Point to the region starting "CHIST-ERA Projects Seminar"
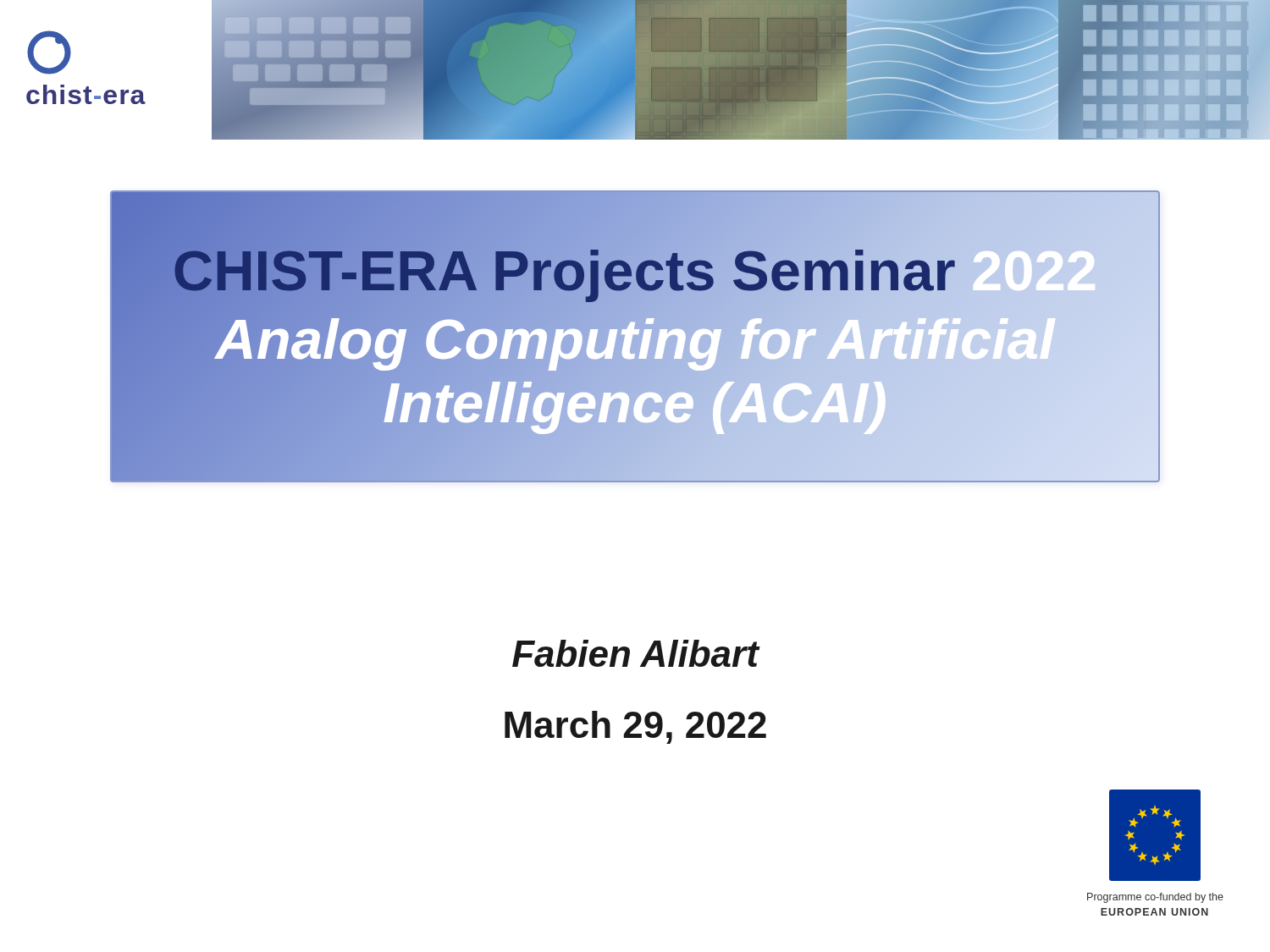 tap(635, 336)
